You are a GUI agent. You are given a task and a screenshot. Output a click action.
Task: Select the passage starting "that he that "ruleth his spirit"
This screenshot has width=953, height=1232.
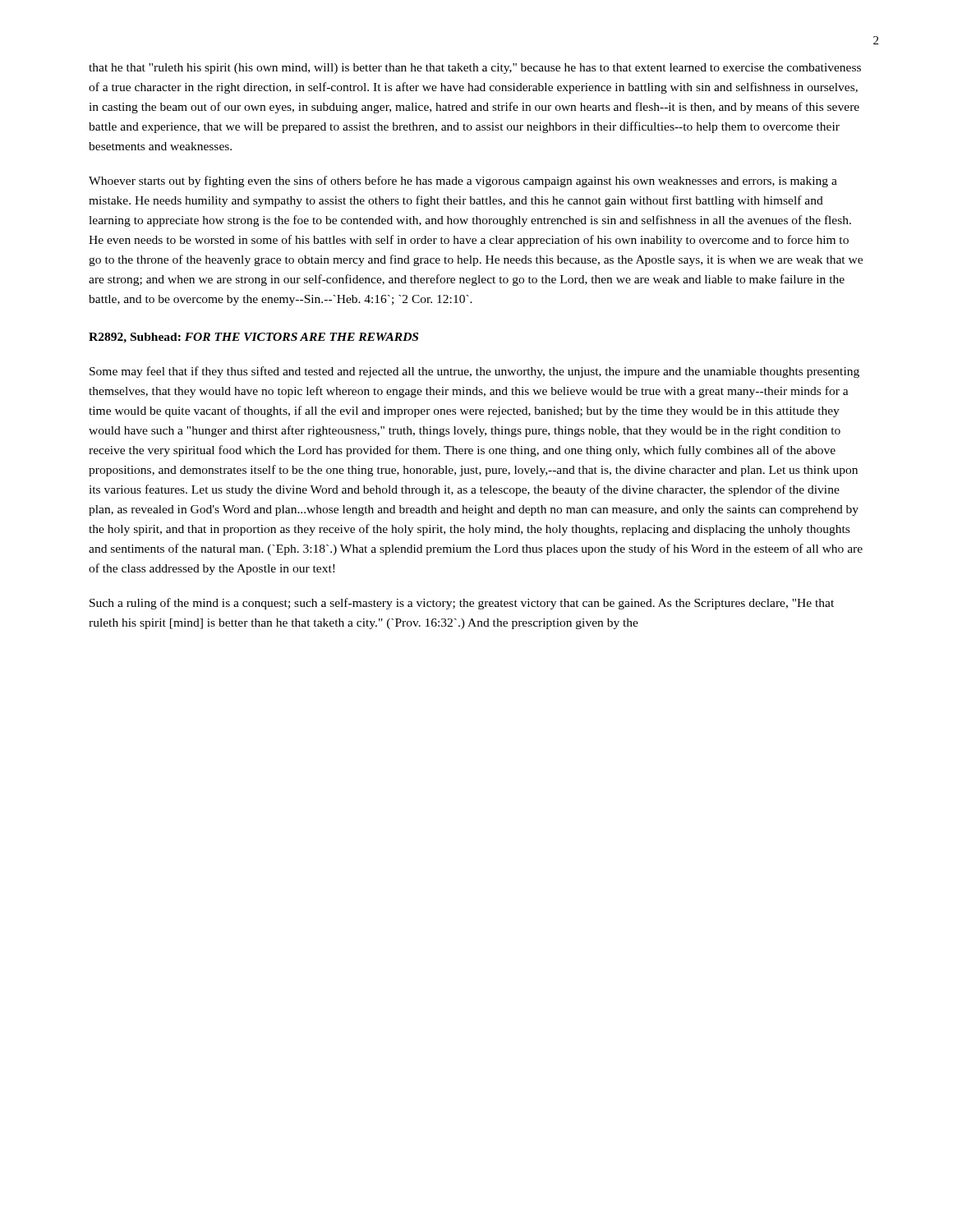(x=475, y=106)
